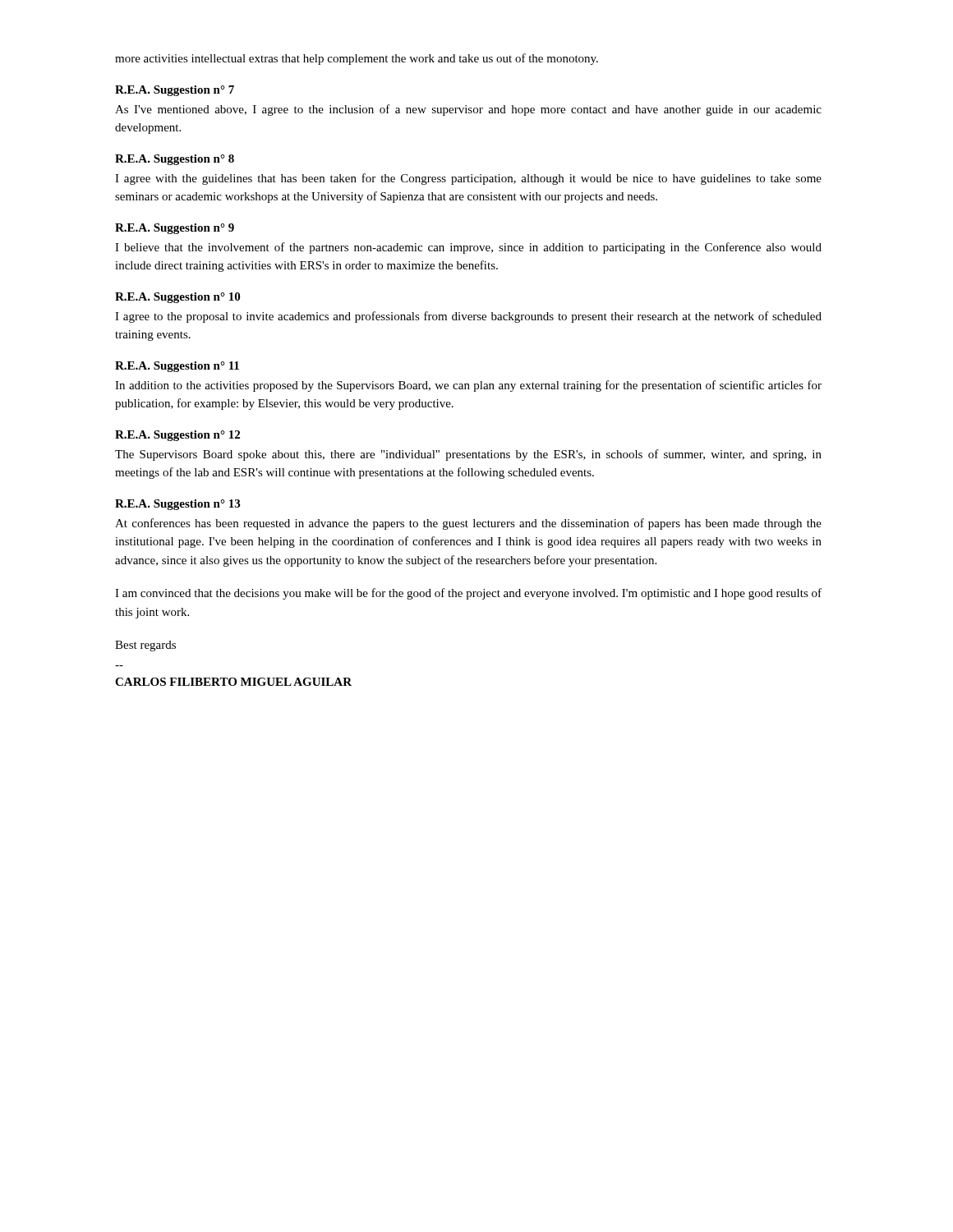Viewport: 953px width, 1232px height.
Task: Select the text block that reads "I am convinced that the decisions you"
Action: tap(468, 602)
